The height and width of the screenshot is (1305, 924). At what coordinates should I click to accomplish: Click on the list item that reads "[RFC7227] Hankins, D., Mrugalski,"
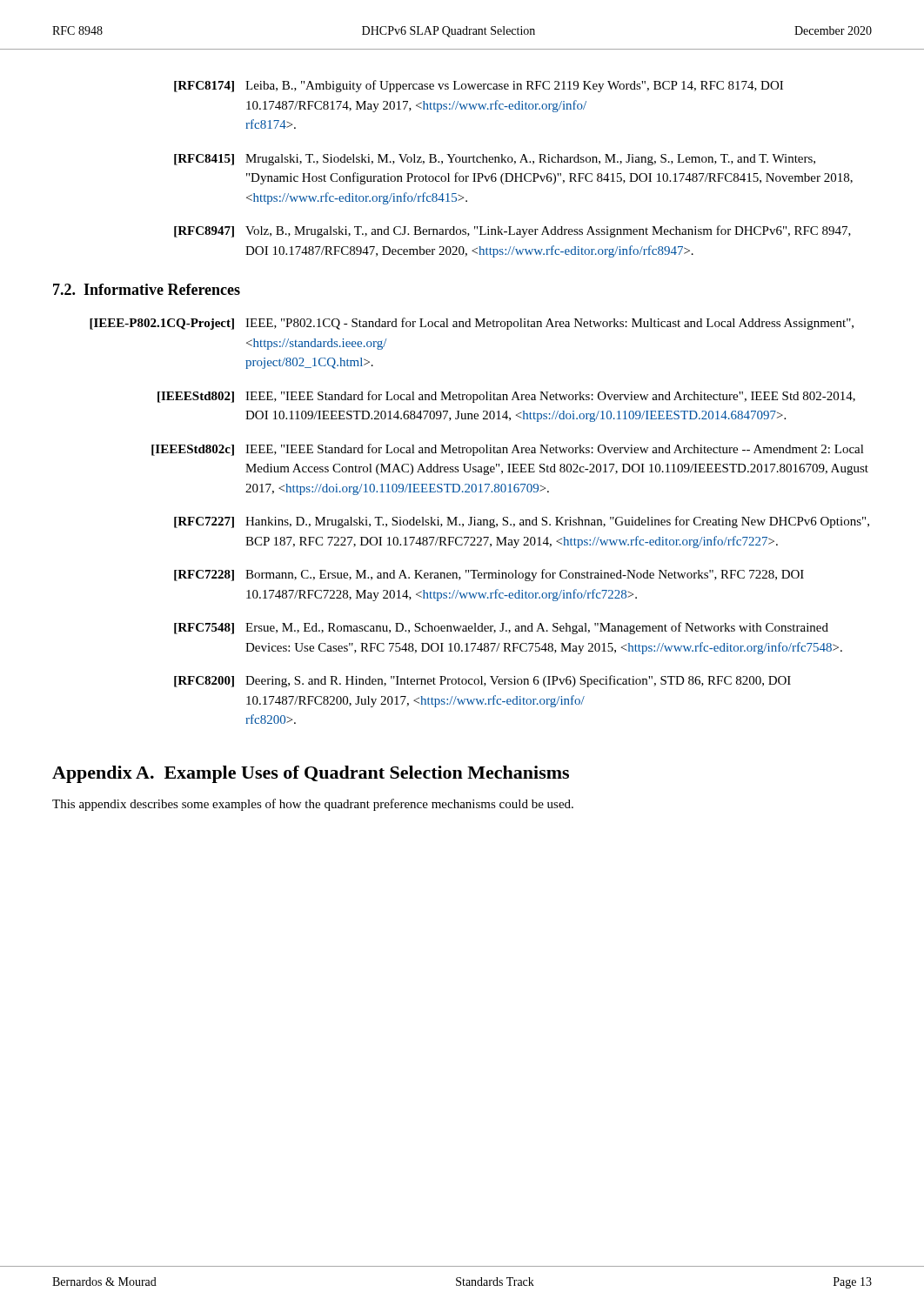462,531
